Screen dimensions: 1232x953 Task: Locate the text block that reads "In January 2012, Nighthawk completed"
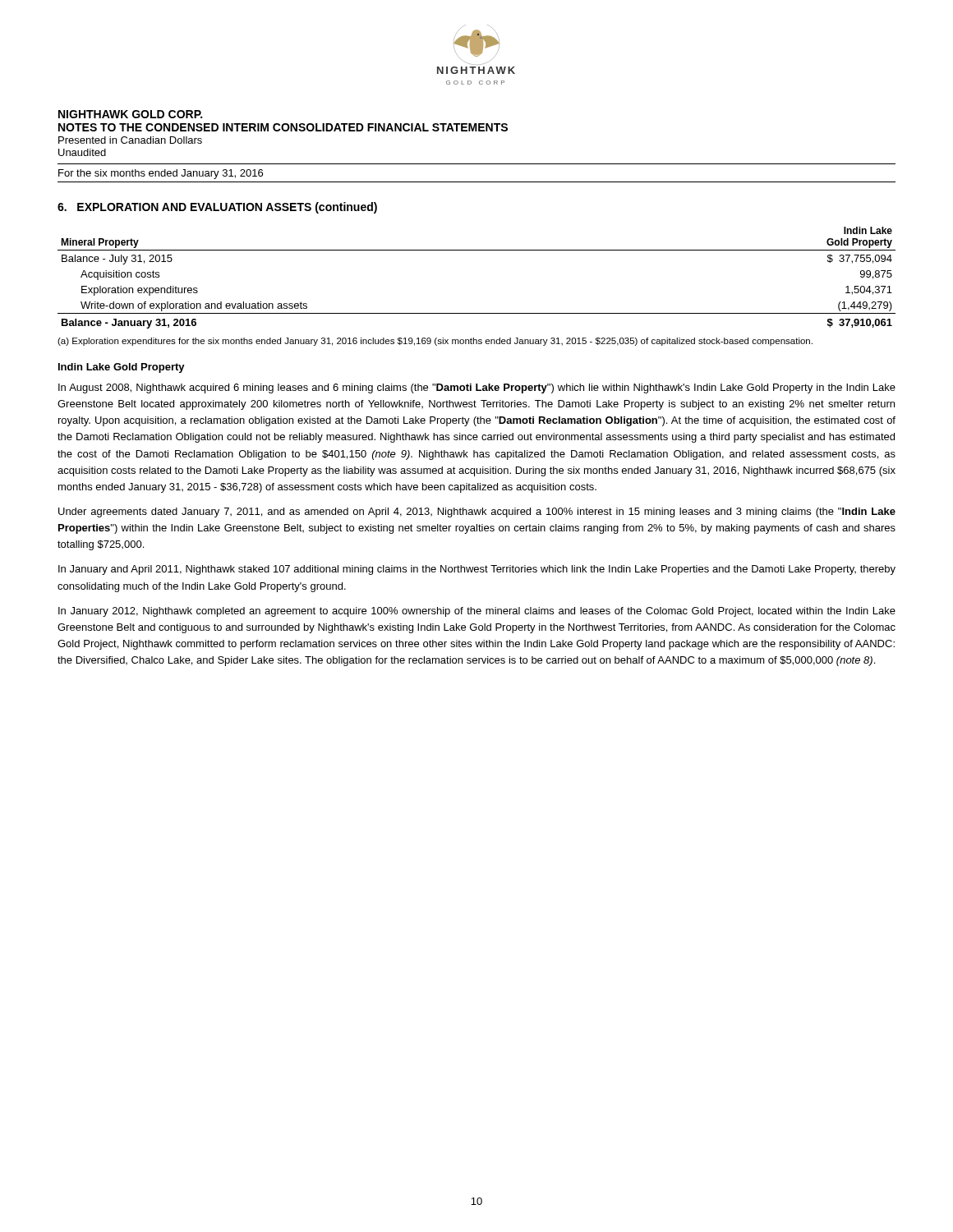pyautogui.click(x=476, y=635)
